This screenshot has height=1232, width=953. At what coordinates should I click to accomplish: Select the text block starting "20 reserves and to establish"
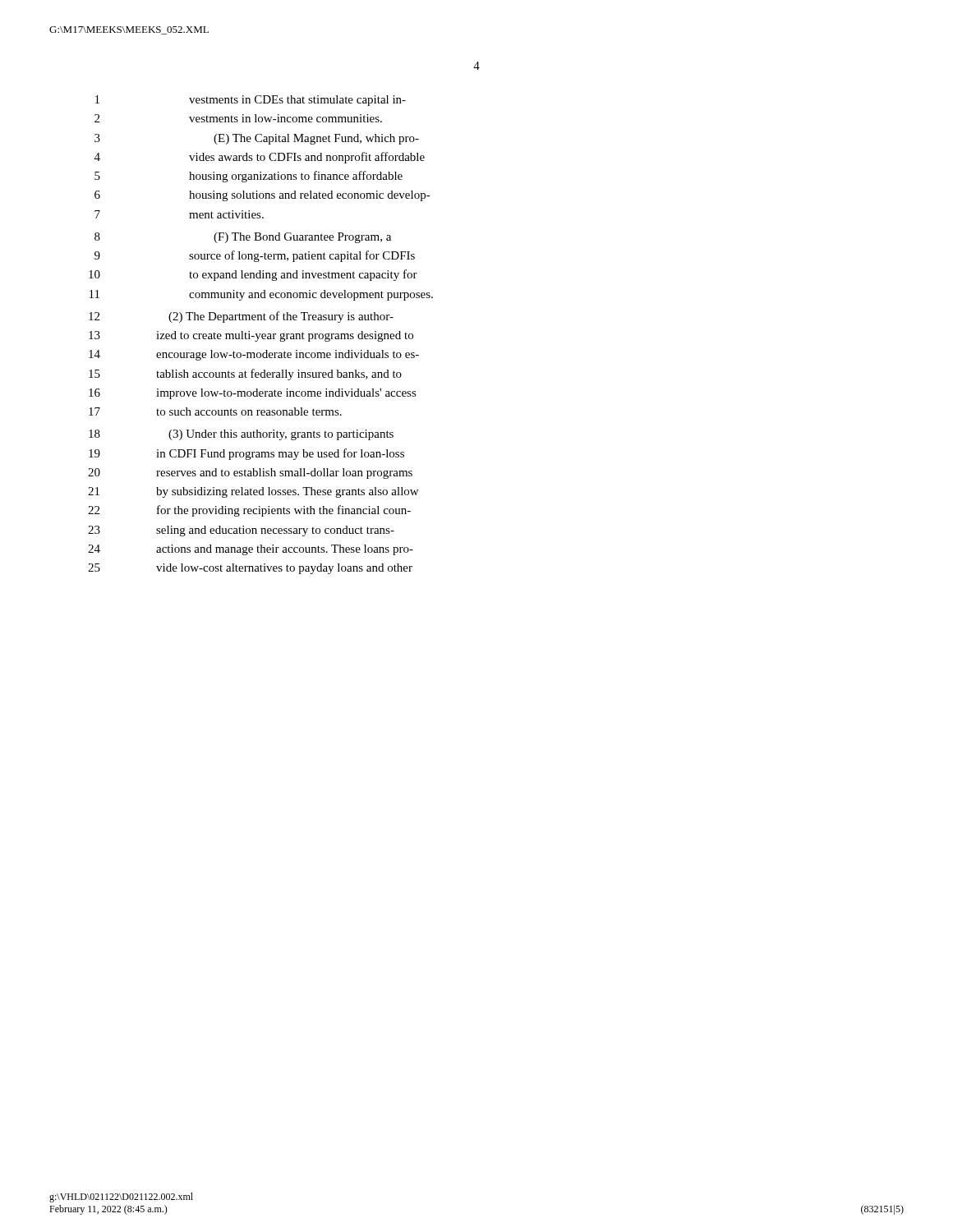coord(250,473)
